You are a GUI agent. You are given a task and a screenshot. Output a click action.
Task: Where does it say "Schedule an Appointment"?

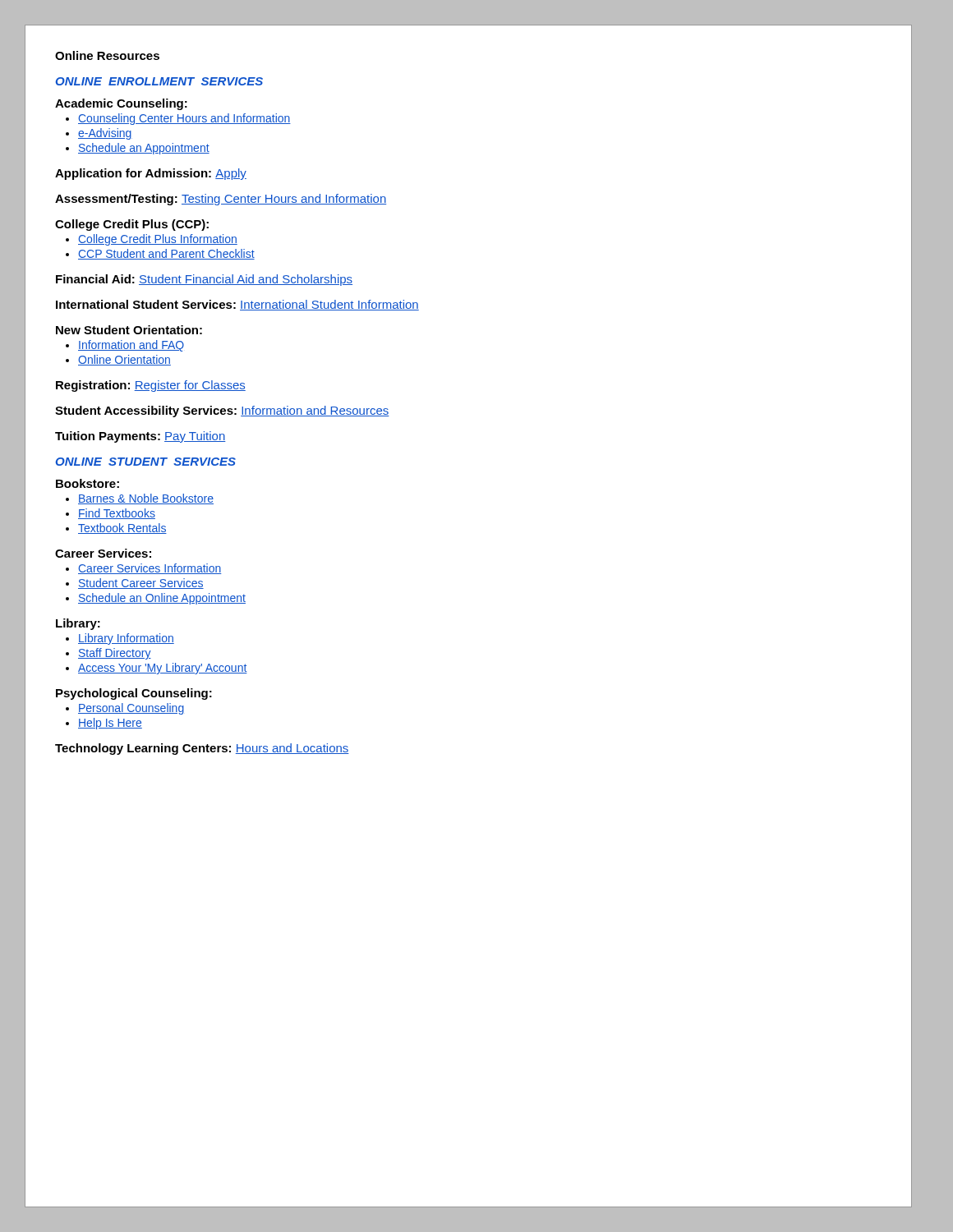(144, 148)
